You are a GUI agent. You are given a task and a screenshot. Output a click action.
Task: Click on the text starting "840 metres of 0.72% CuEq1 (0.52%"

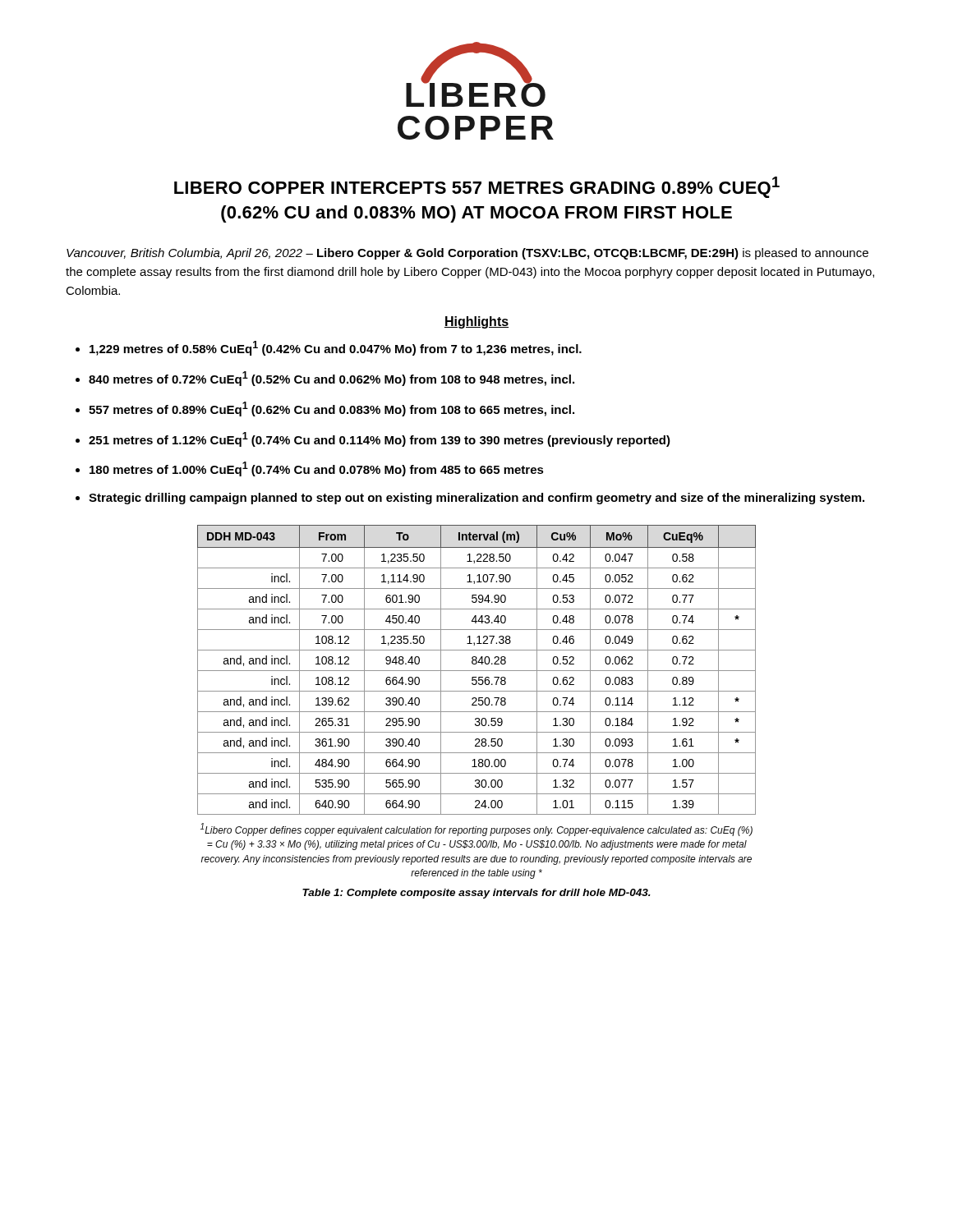coord(332,378)
